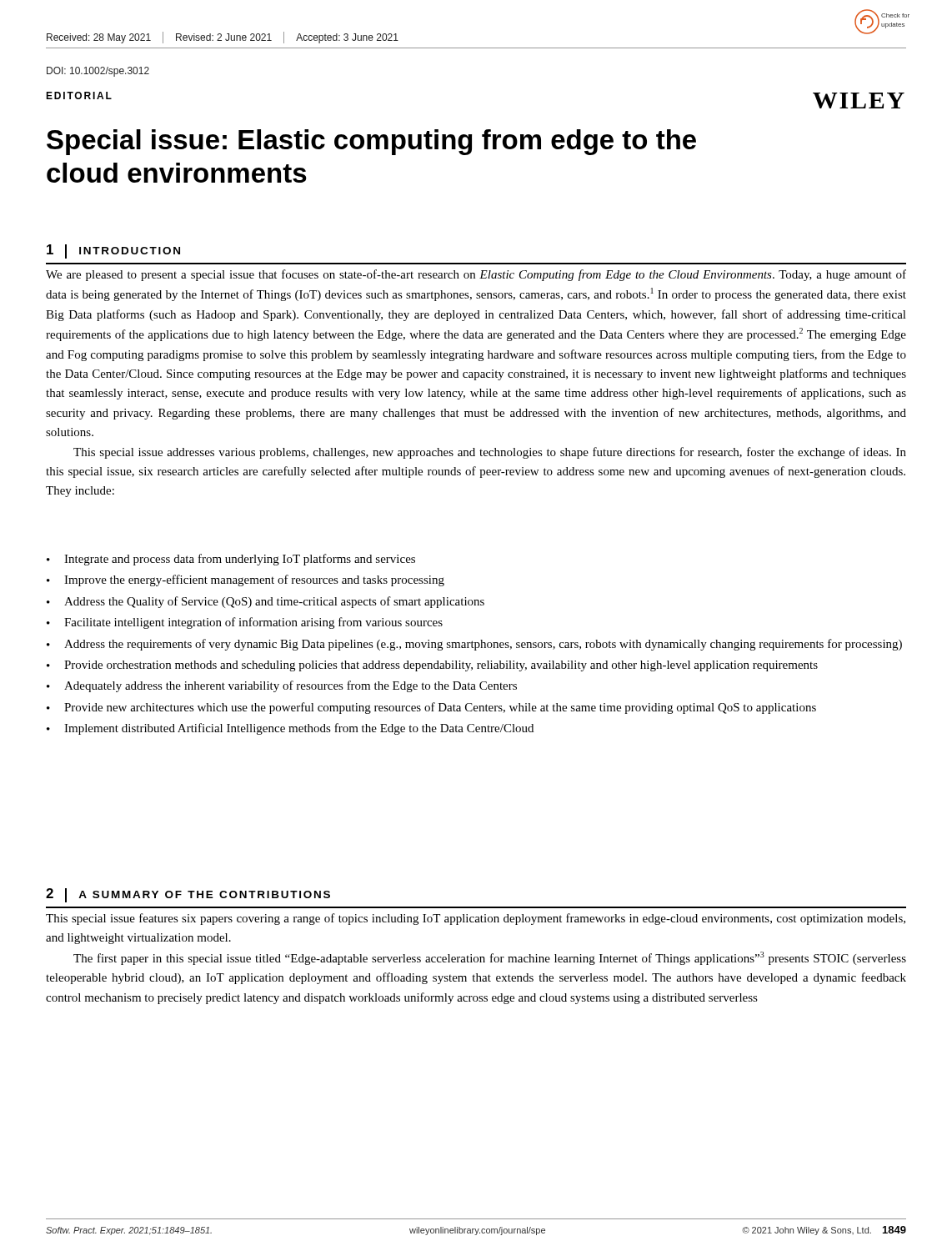
Task: Where is the passage that starts "• Provide orchestration"?
Action: pyautogui.click(x=476, y=666)
